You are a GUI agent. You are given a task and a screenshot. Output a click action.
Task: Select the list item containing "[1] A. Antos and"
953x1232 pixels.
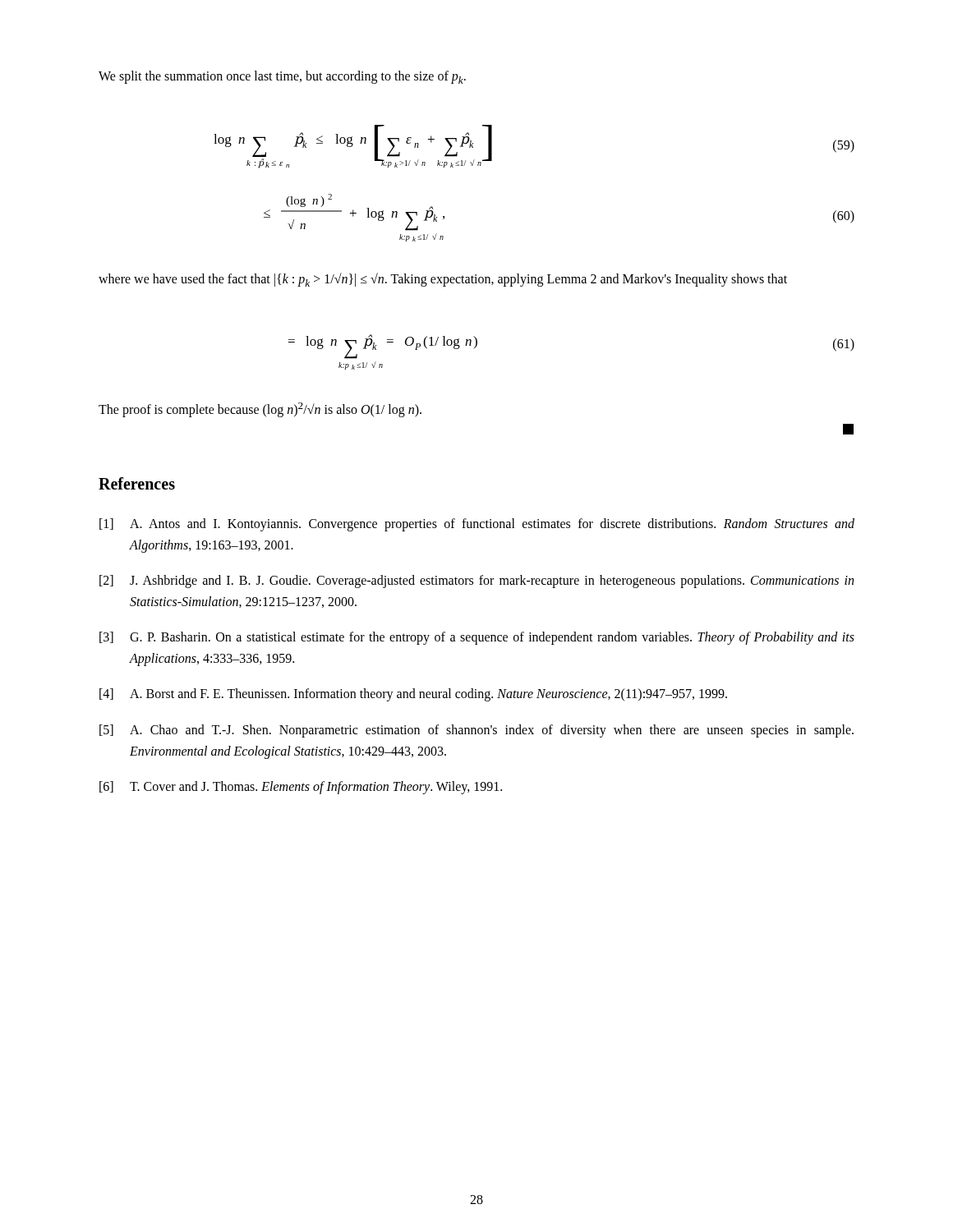476,534
